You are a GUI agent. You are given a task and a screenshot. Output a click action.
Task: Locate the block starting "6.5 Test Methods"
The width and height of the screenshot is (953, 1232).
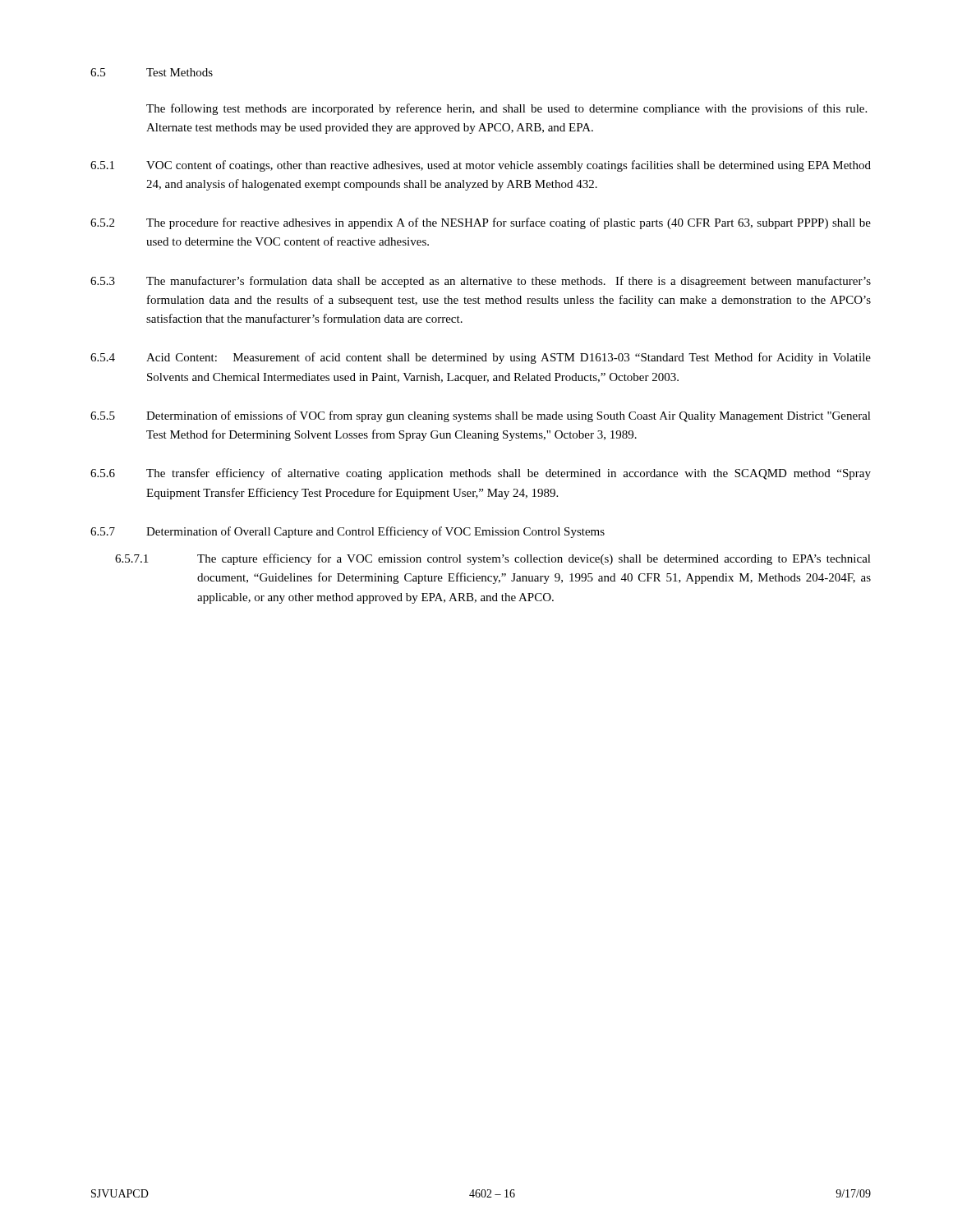click(152, 73)
